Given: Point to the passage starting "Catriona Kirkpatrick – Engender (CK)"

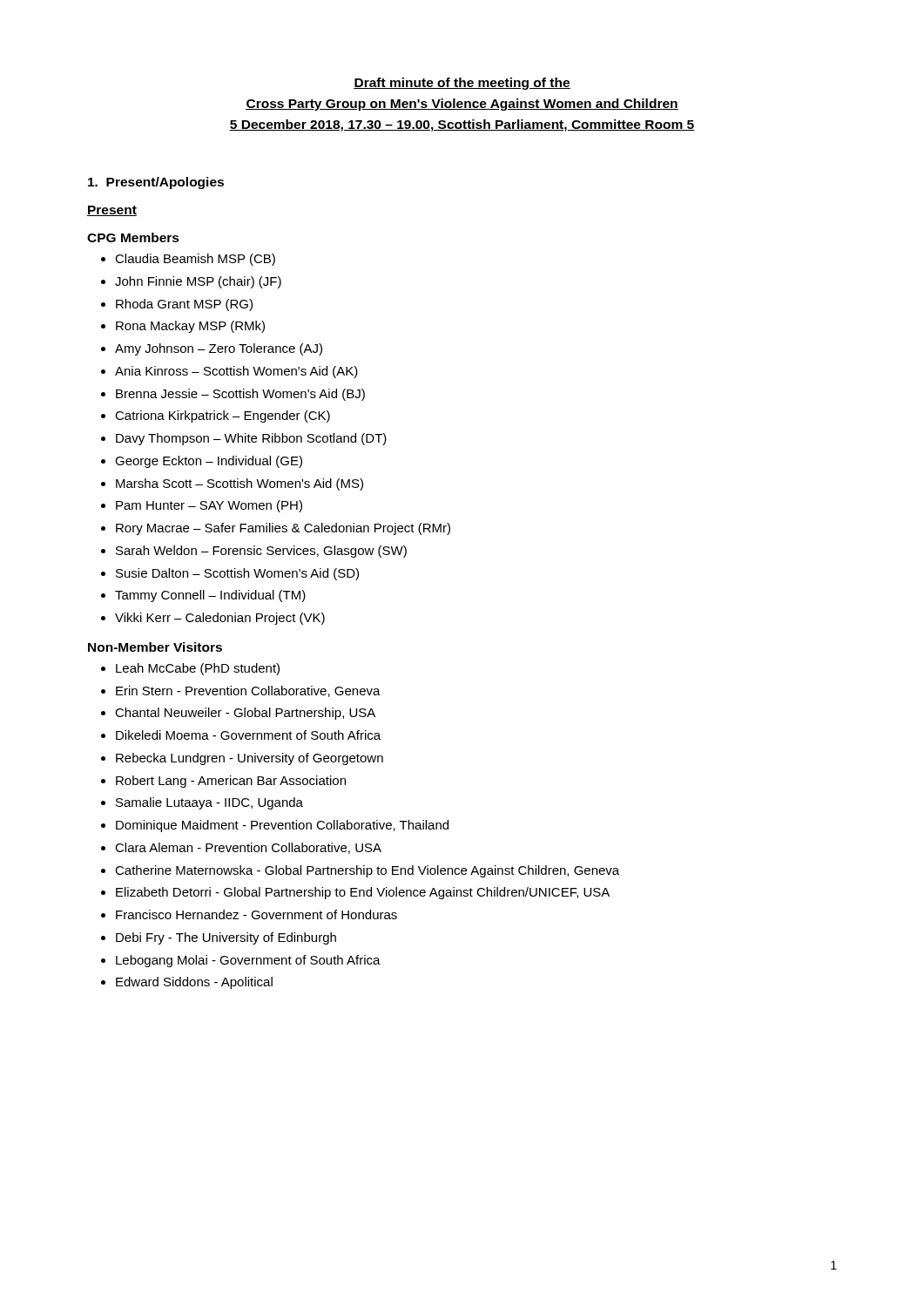Looking at the screenshot, I should (216, 416).
